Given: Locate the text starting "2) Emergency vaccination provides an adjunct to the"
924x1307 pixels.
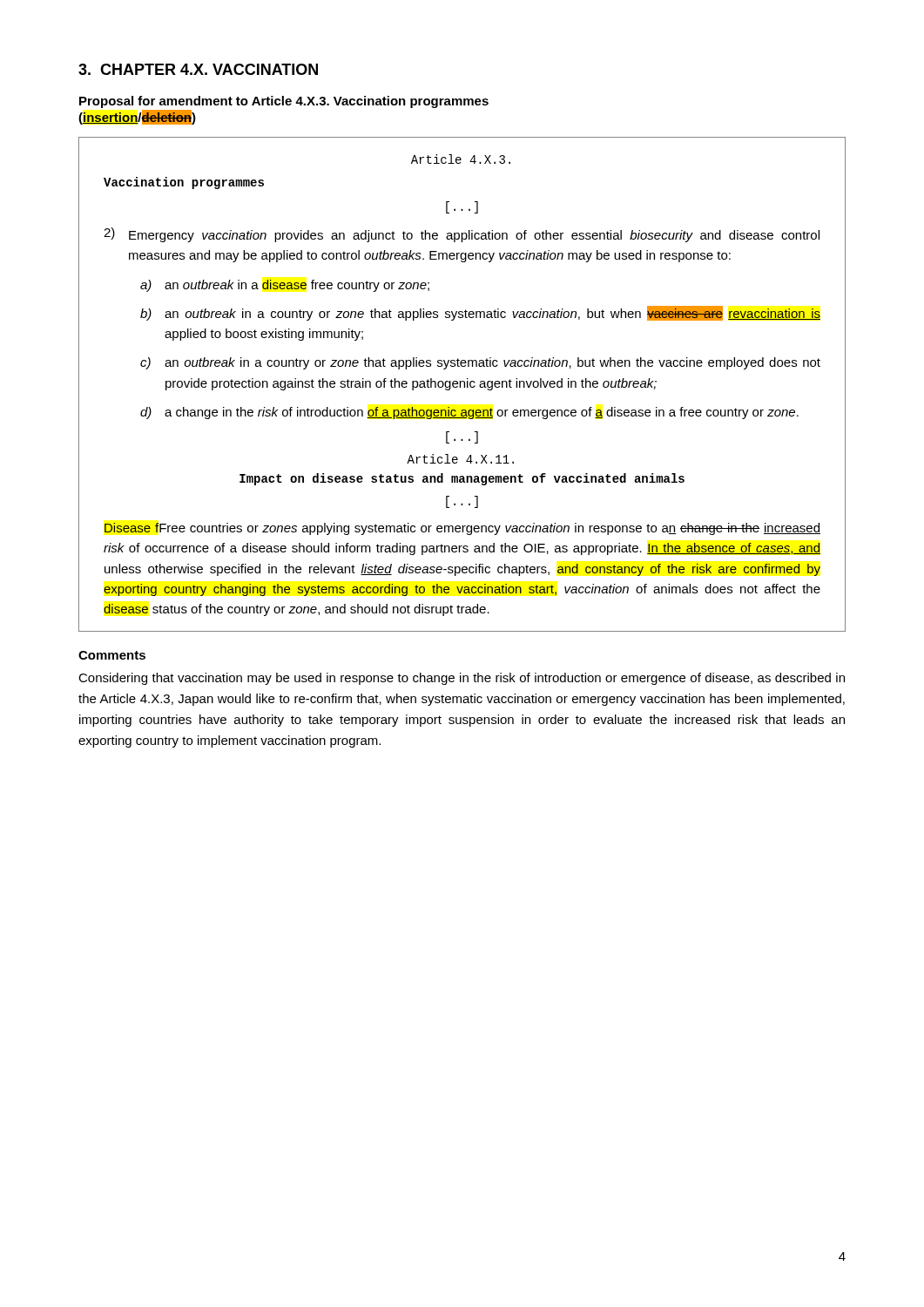Looking at the screenshot, I should pos(462,245).
